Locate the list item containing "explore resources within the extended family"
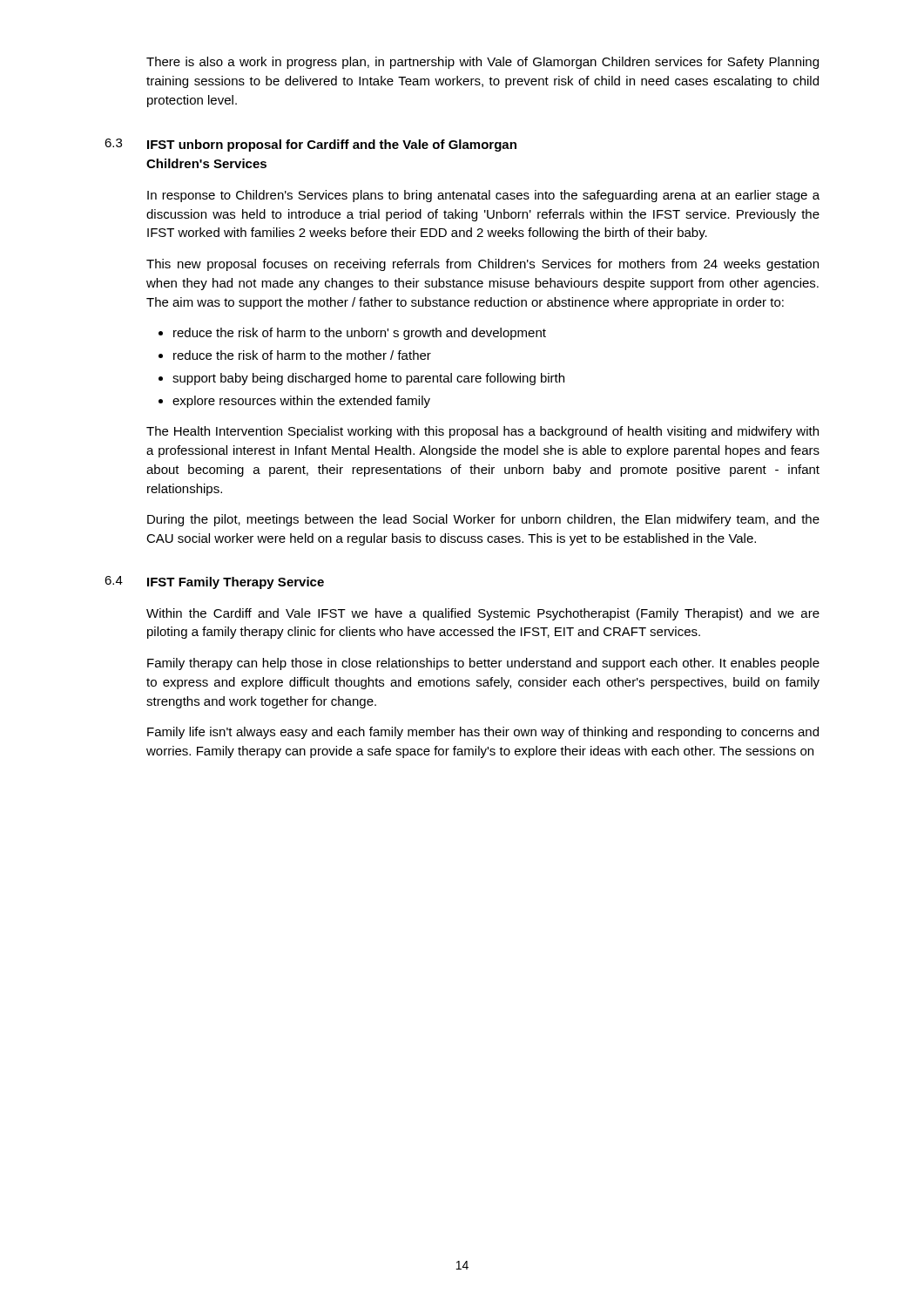Viewport: 924px width, 1307px height. coord(301,400)
